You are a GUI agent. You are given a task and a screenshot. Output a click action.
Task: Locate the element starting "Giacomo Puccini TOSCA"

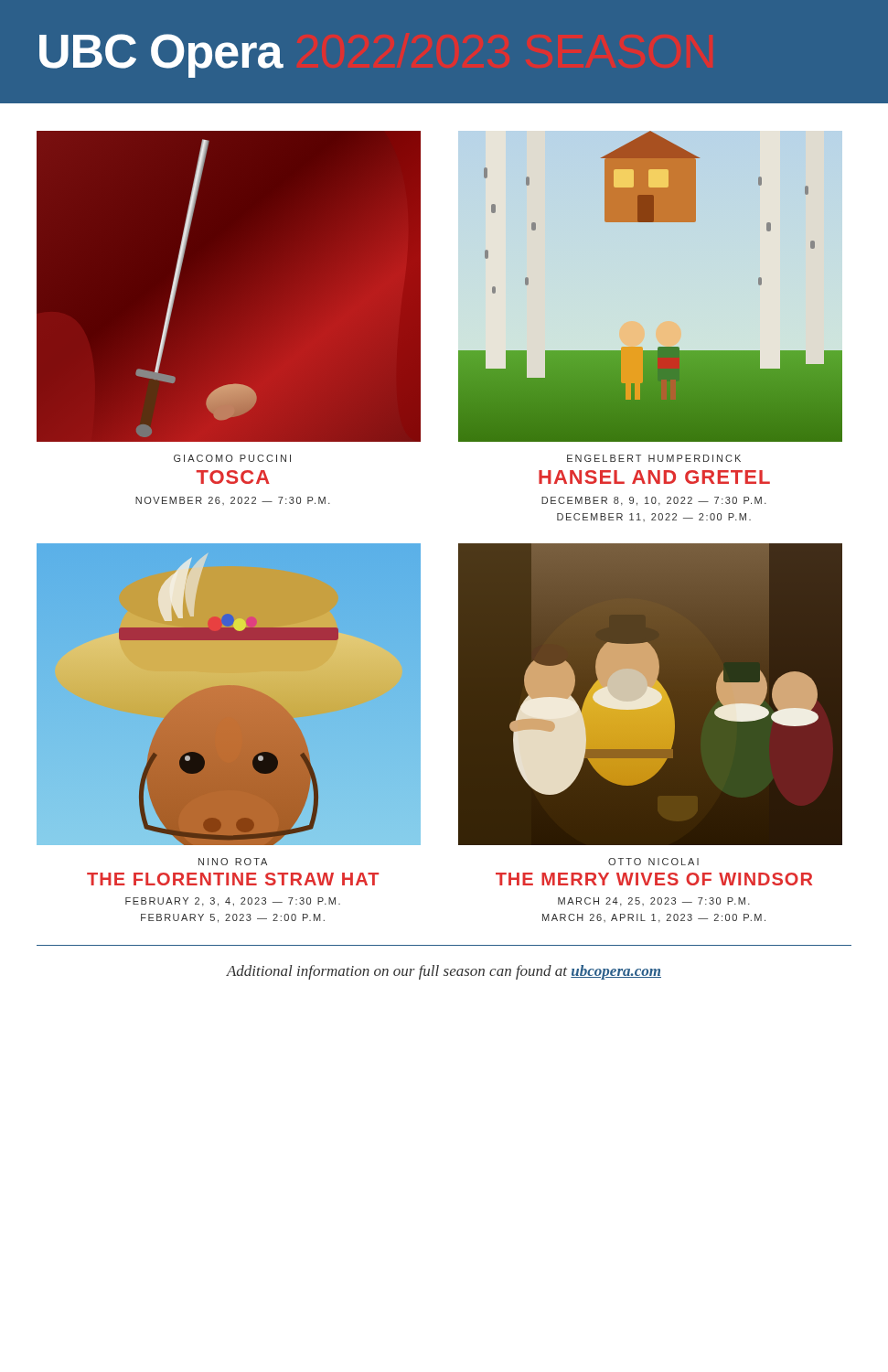point(233,481)
